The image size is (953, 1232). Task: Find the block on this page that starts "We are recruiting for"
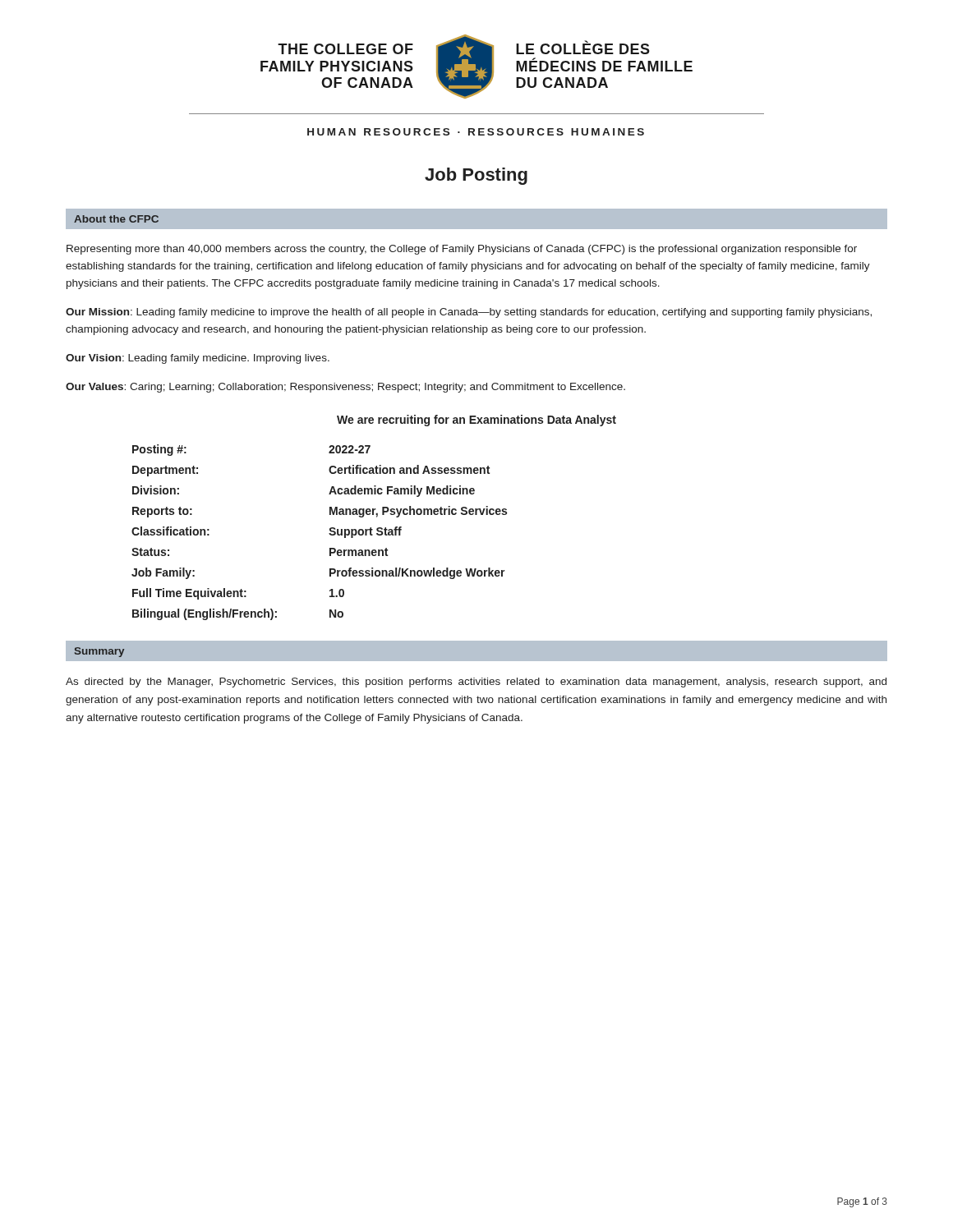pyautogui.click(x=476, y=420)
